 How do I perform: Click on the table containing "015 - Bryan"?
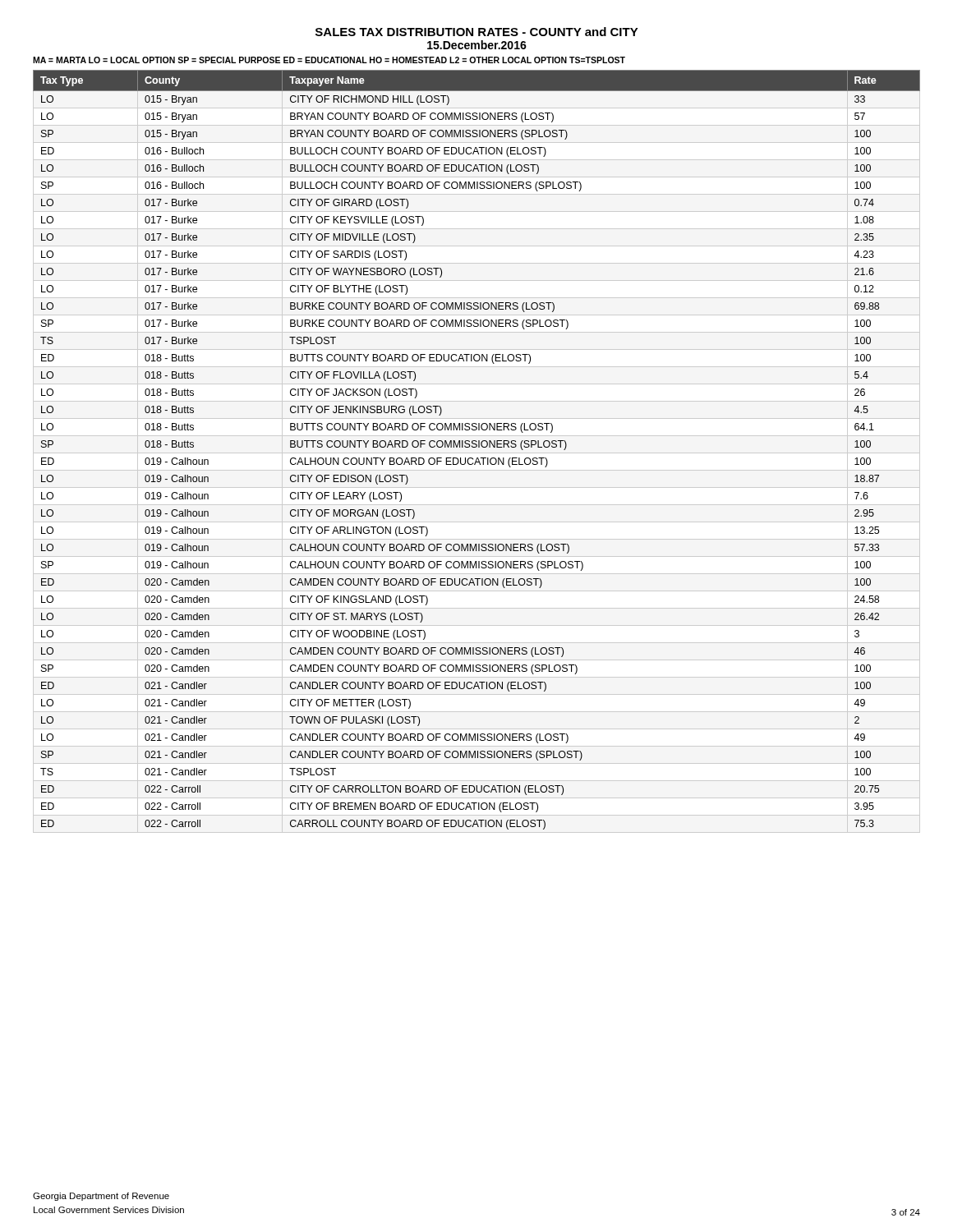click(x=476, y=451)
